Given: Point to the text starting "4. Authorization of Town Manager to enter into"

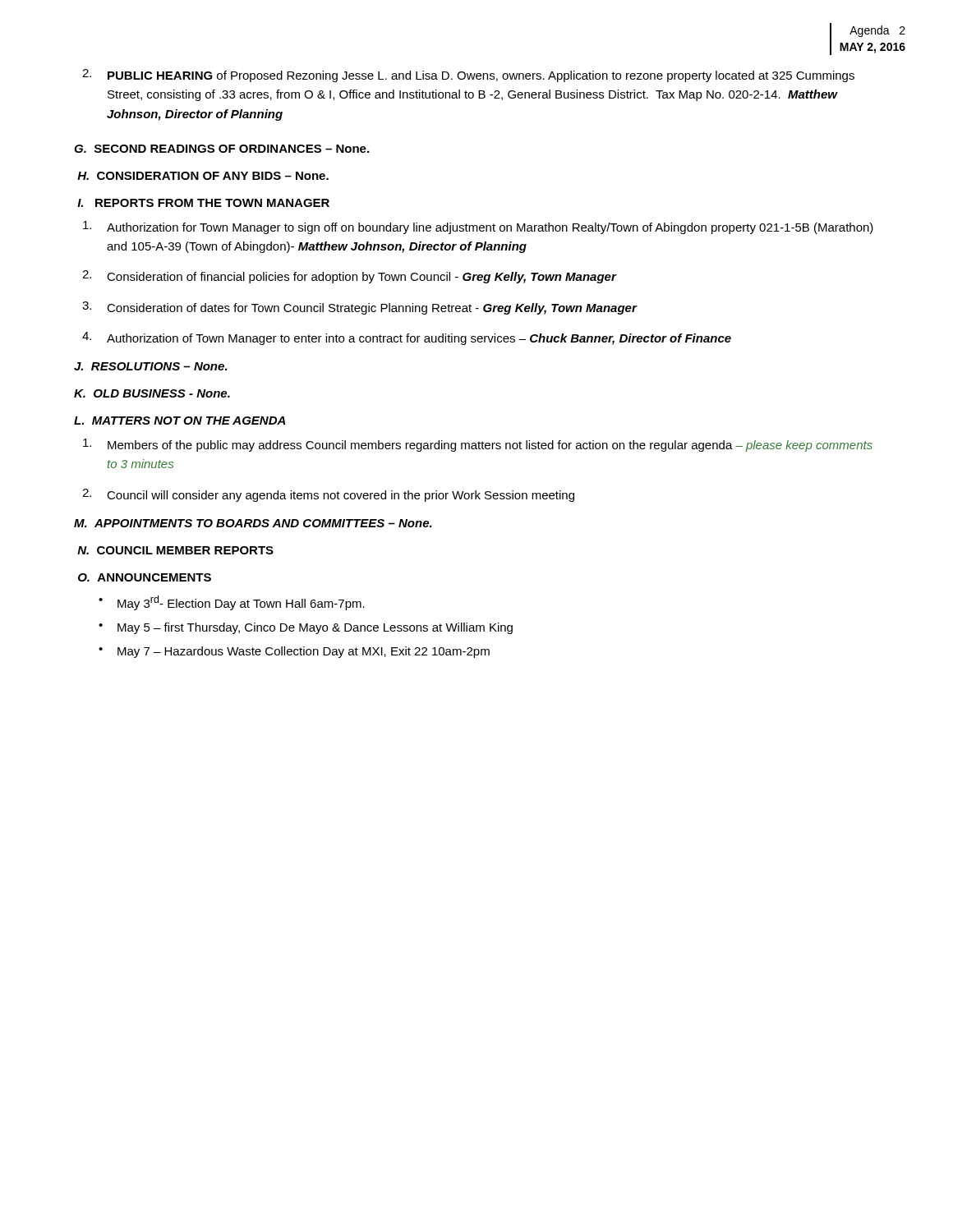Looking at the screenshot, I should coord(407,338).
